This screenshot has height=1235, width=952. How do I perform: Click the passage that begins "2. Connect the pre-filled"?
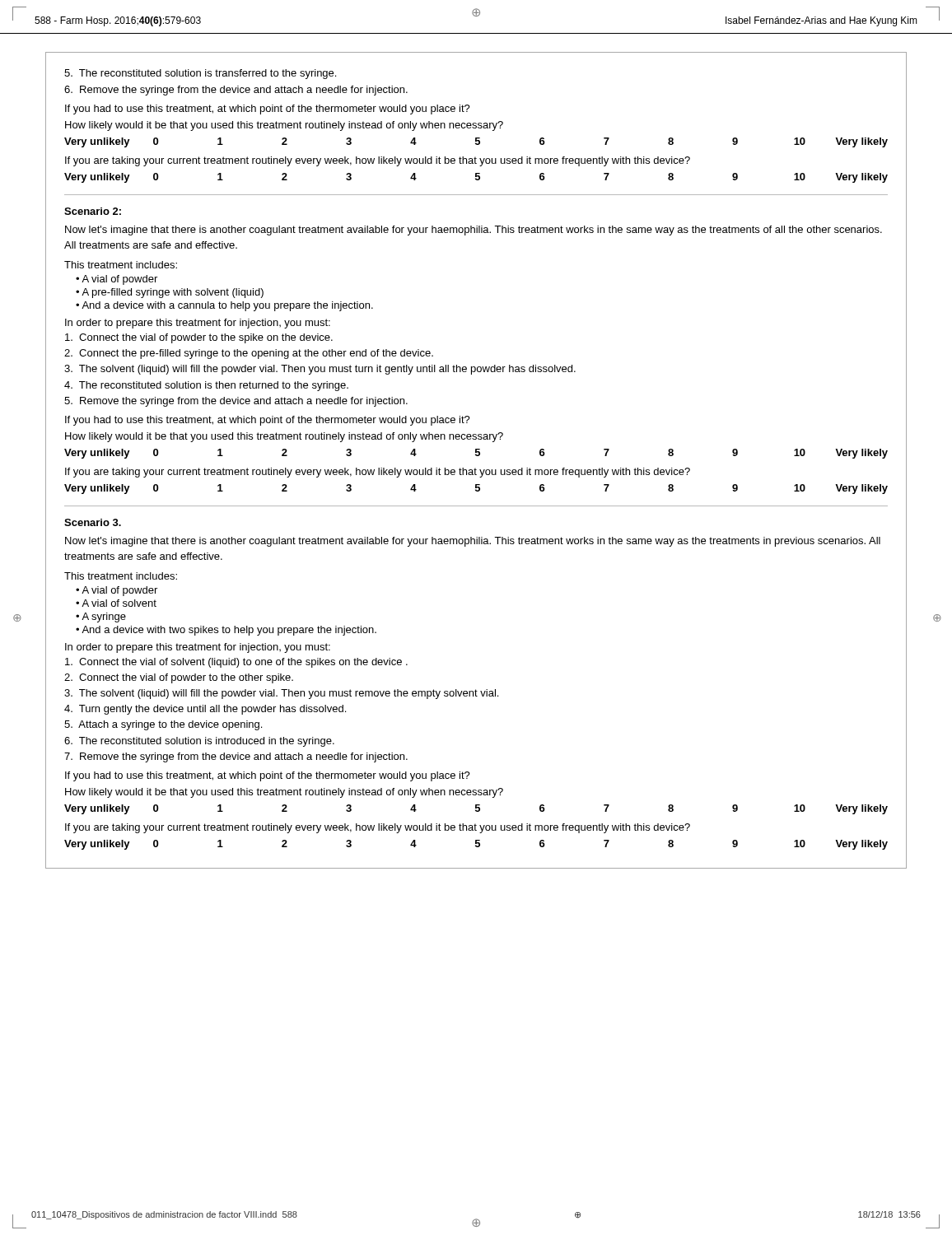click(x=249, y=353)
